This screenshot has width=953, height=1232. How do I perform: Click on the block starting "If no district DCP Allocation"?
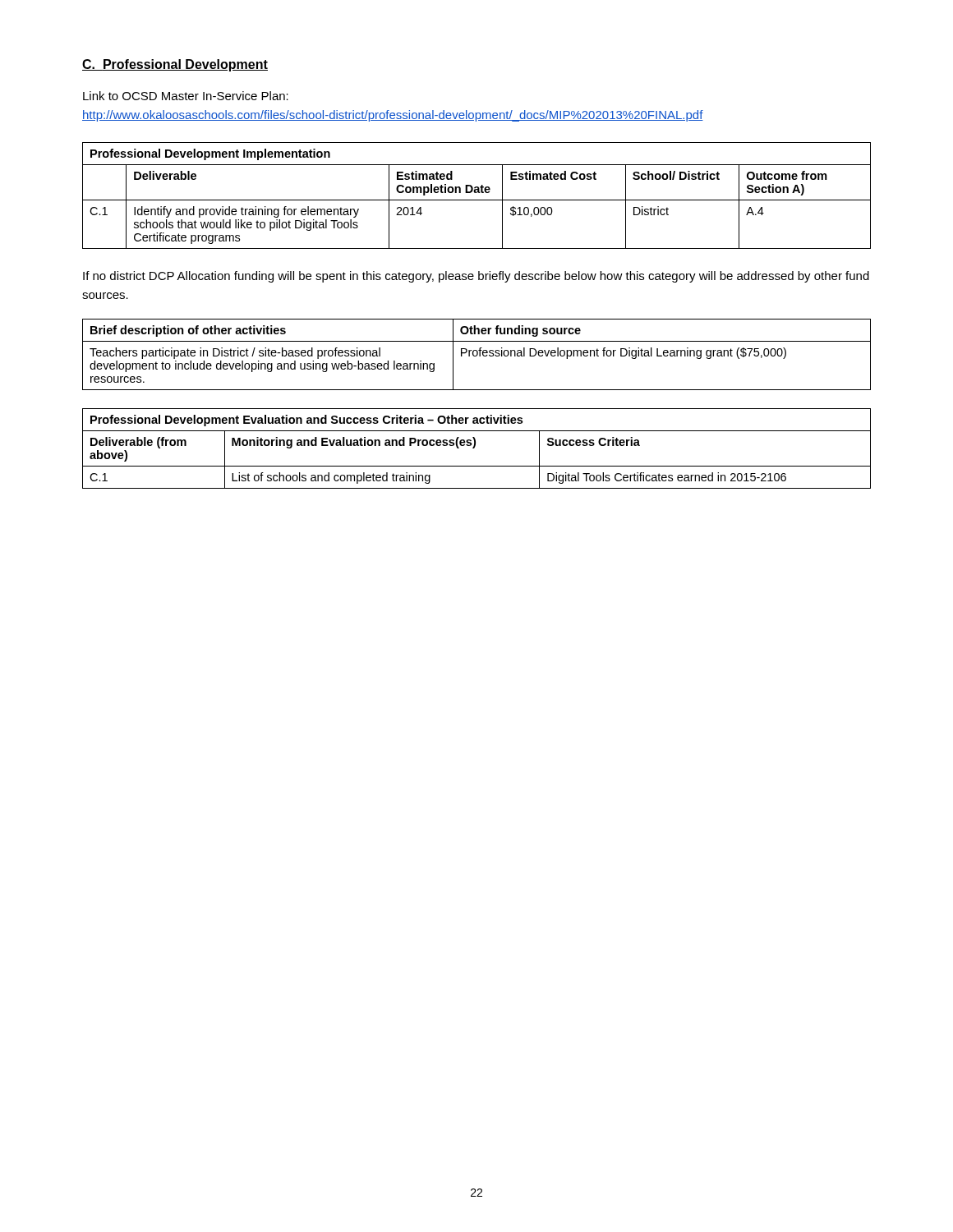pyautogui.click(x=476, y=285)
